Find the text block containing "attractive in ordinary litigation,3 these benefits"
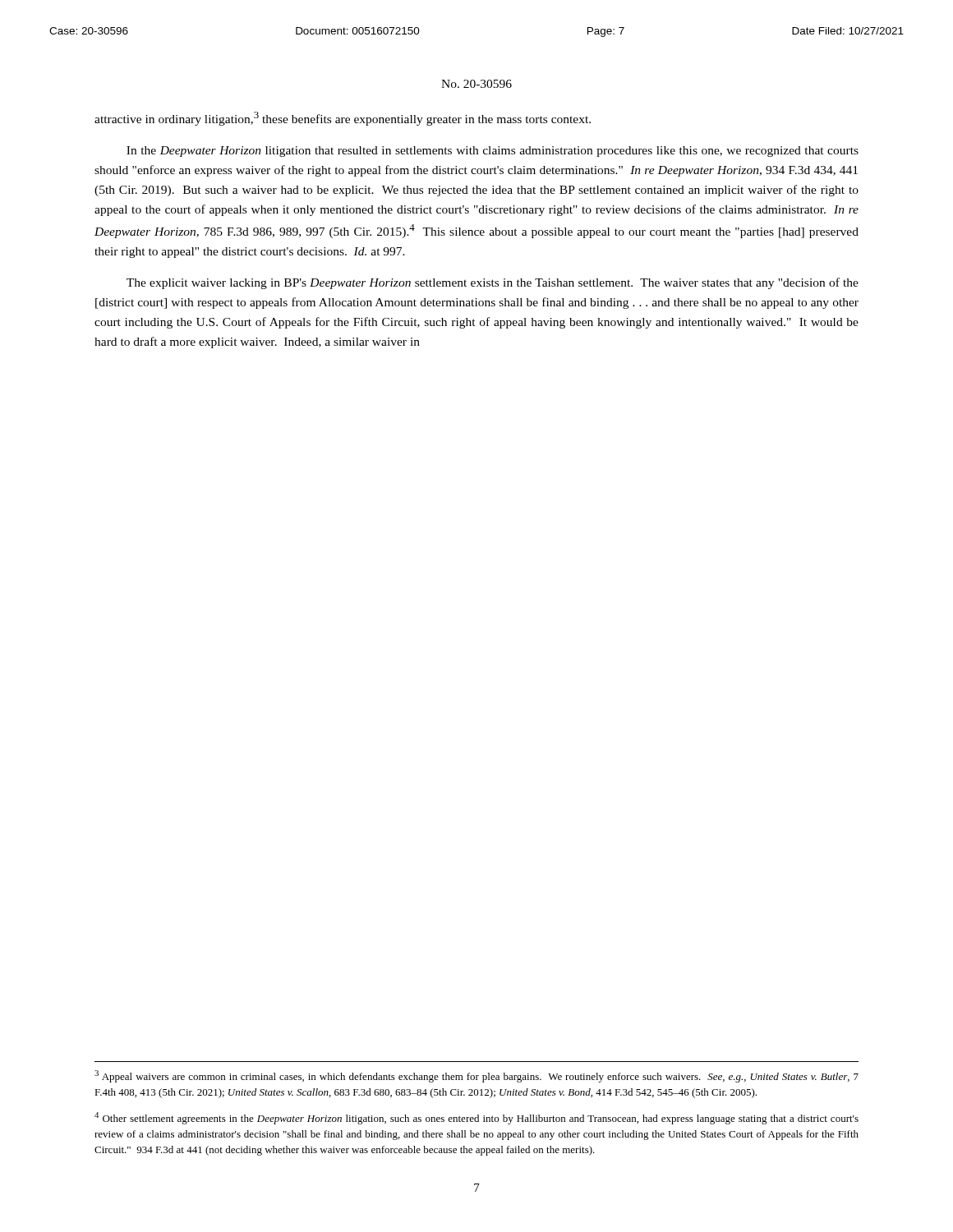 (x=343, y=117)
